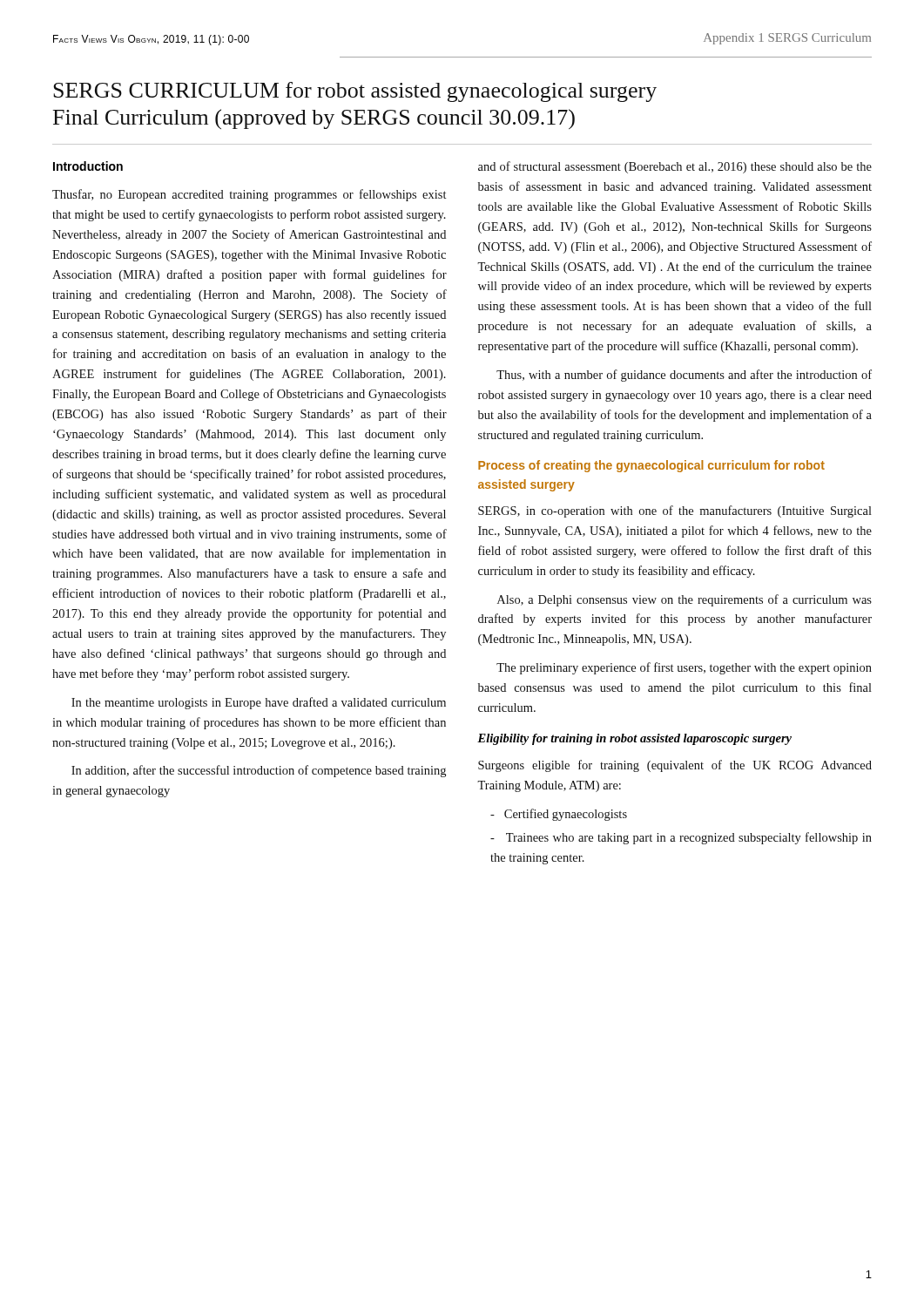924x1307 pixels.
Task: Select the text starting "Thus, with a number of"
Action: [675, 405]
